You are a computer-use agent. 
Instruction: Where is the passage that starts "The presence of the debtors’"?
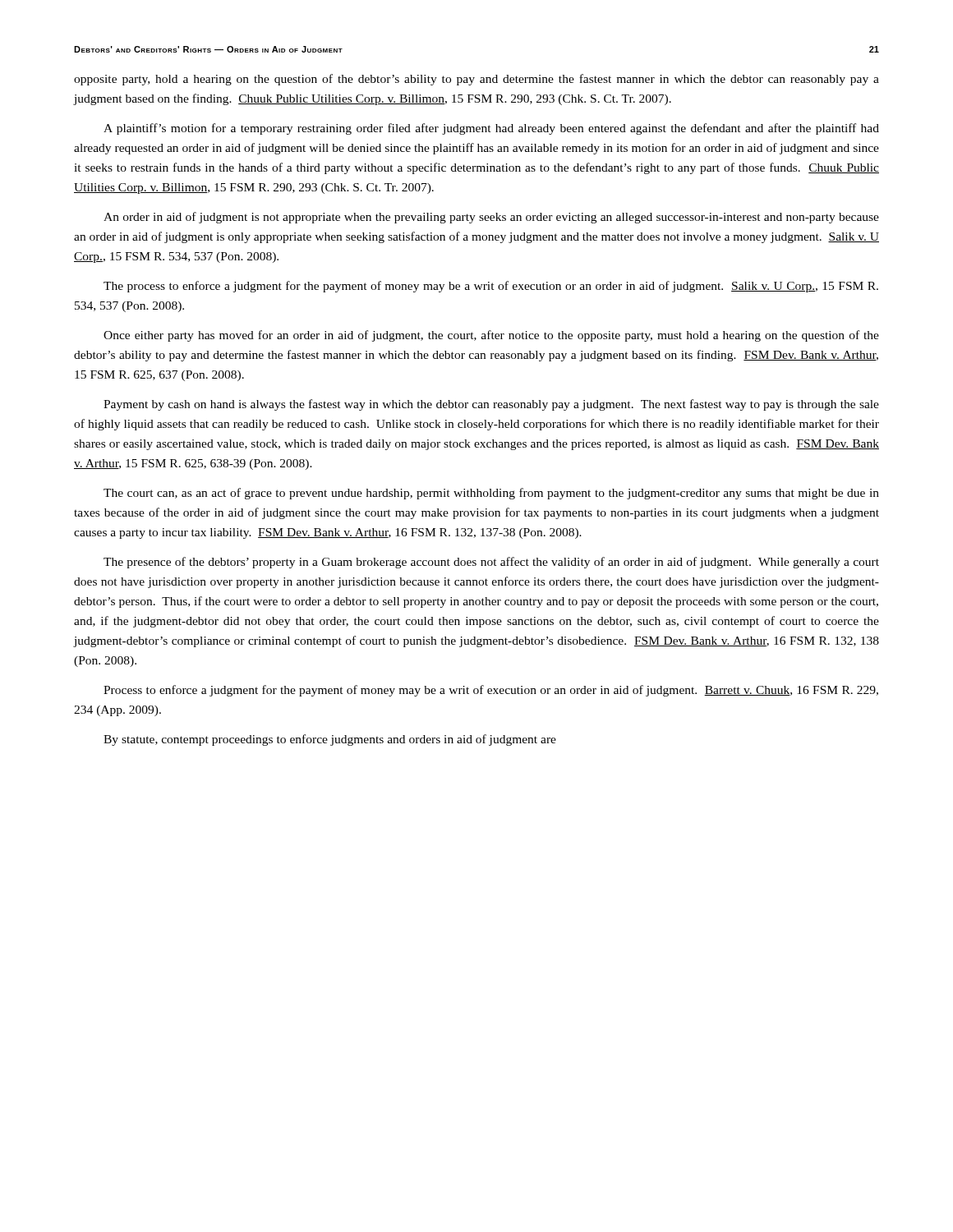point(476,611)
